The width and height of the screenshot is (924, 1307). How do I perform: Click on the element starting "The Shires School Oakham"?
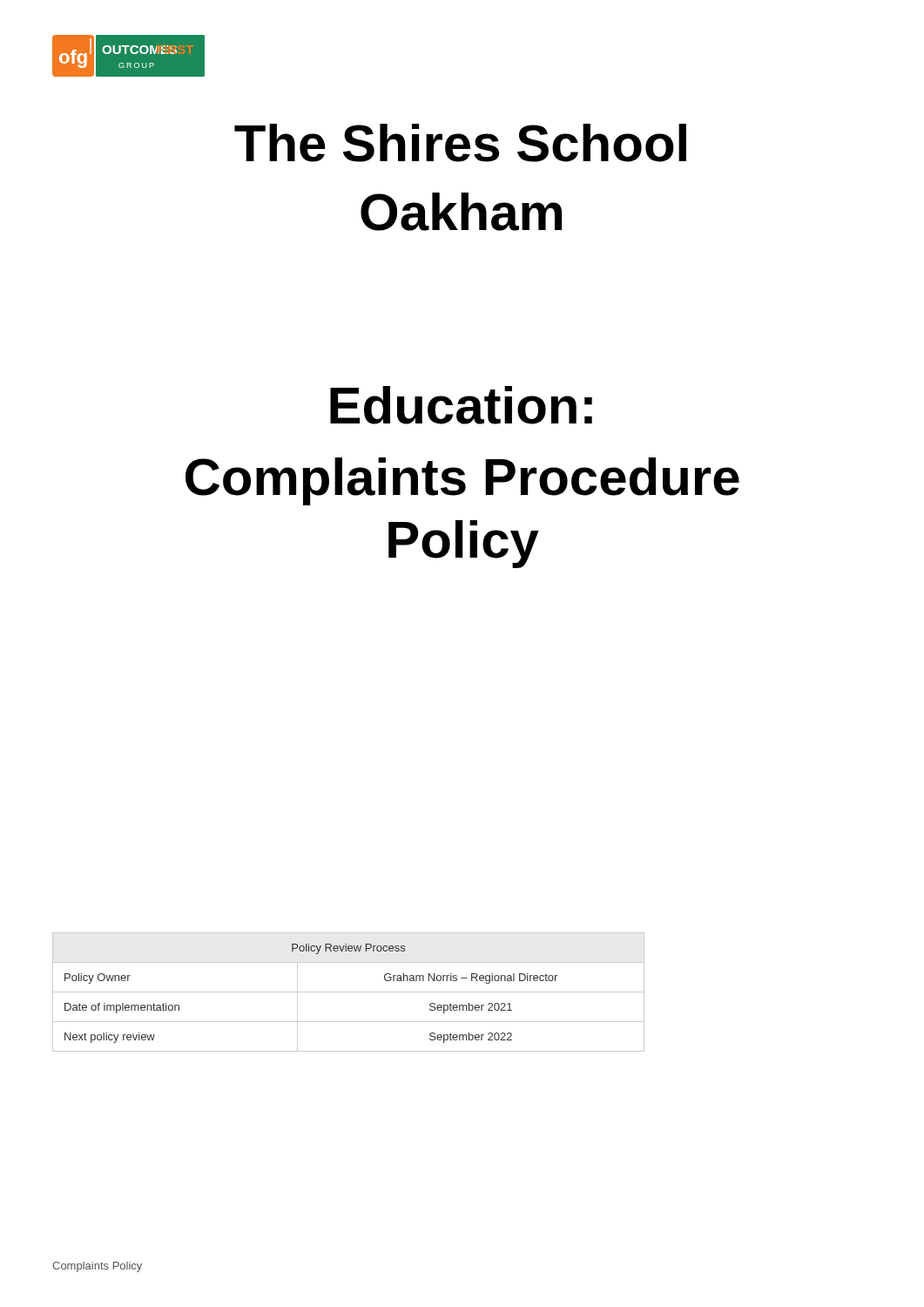pos(462,178)
